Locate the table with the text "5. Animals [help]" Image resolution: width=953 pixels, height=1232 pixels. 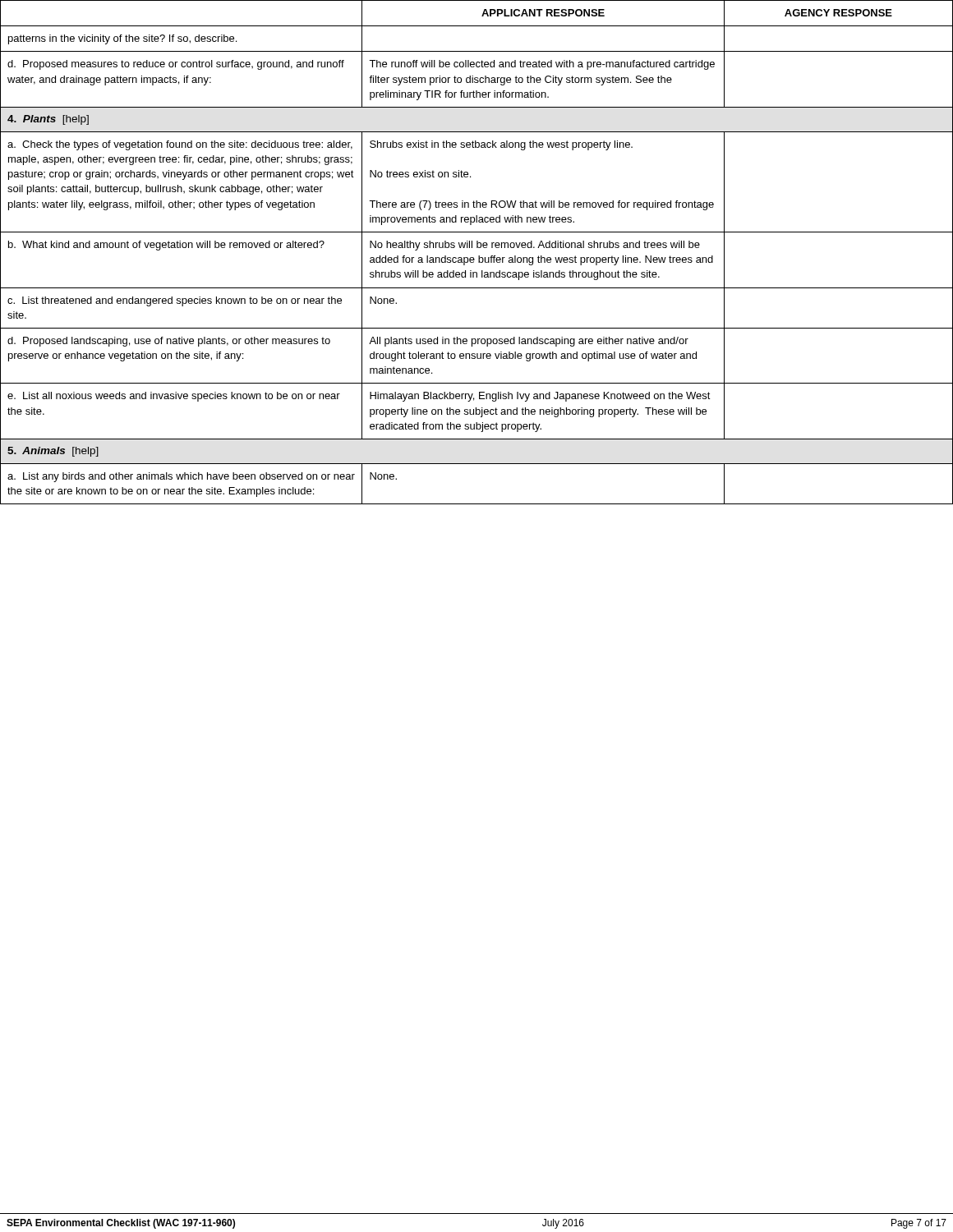coord(476,252)
